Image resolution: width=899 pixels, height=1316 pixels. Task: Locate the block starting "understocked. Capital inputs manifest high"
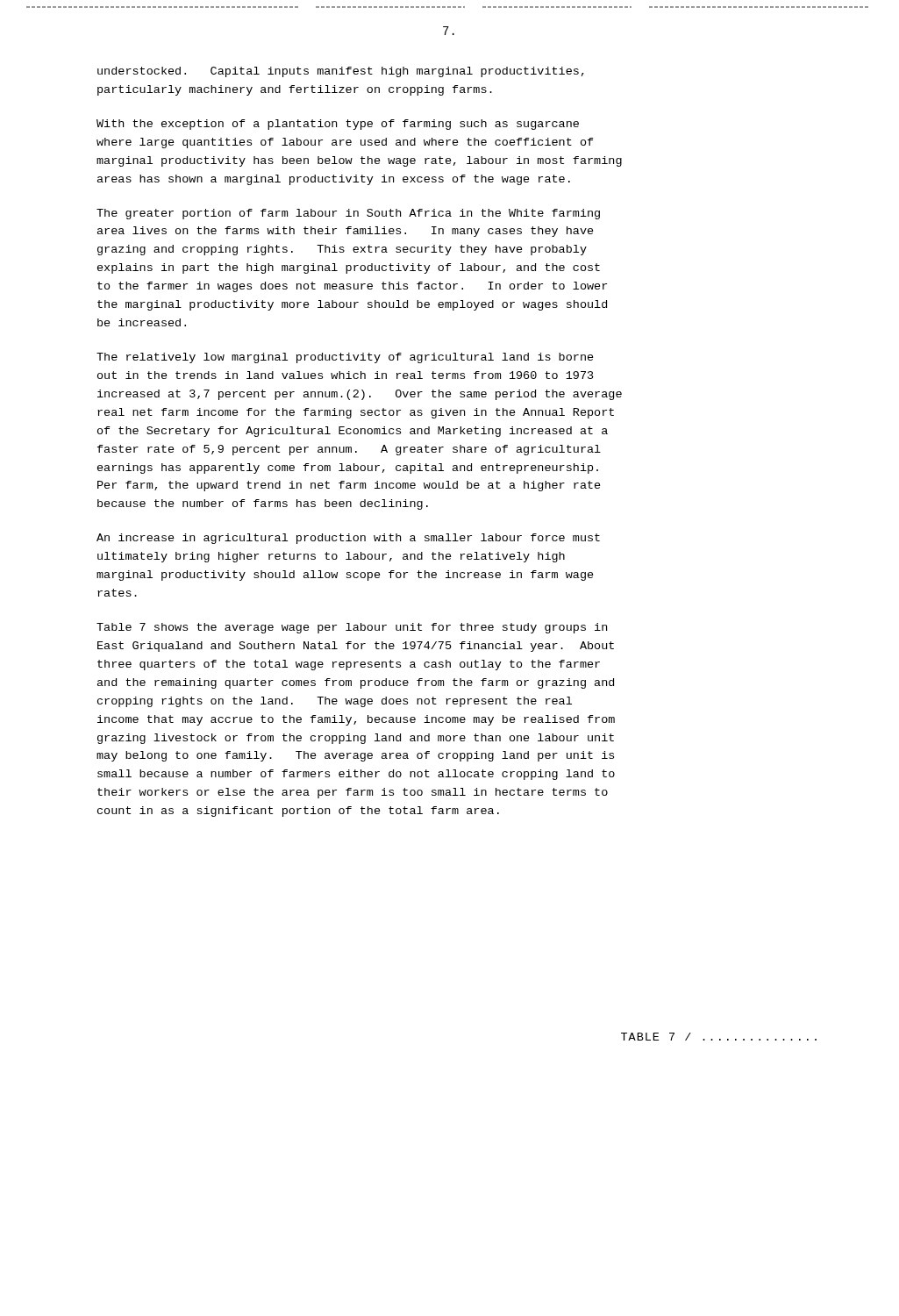pyautogui.click(x=342, y=81)
